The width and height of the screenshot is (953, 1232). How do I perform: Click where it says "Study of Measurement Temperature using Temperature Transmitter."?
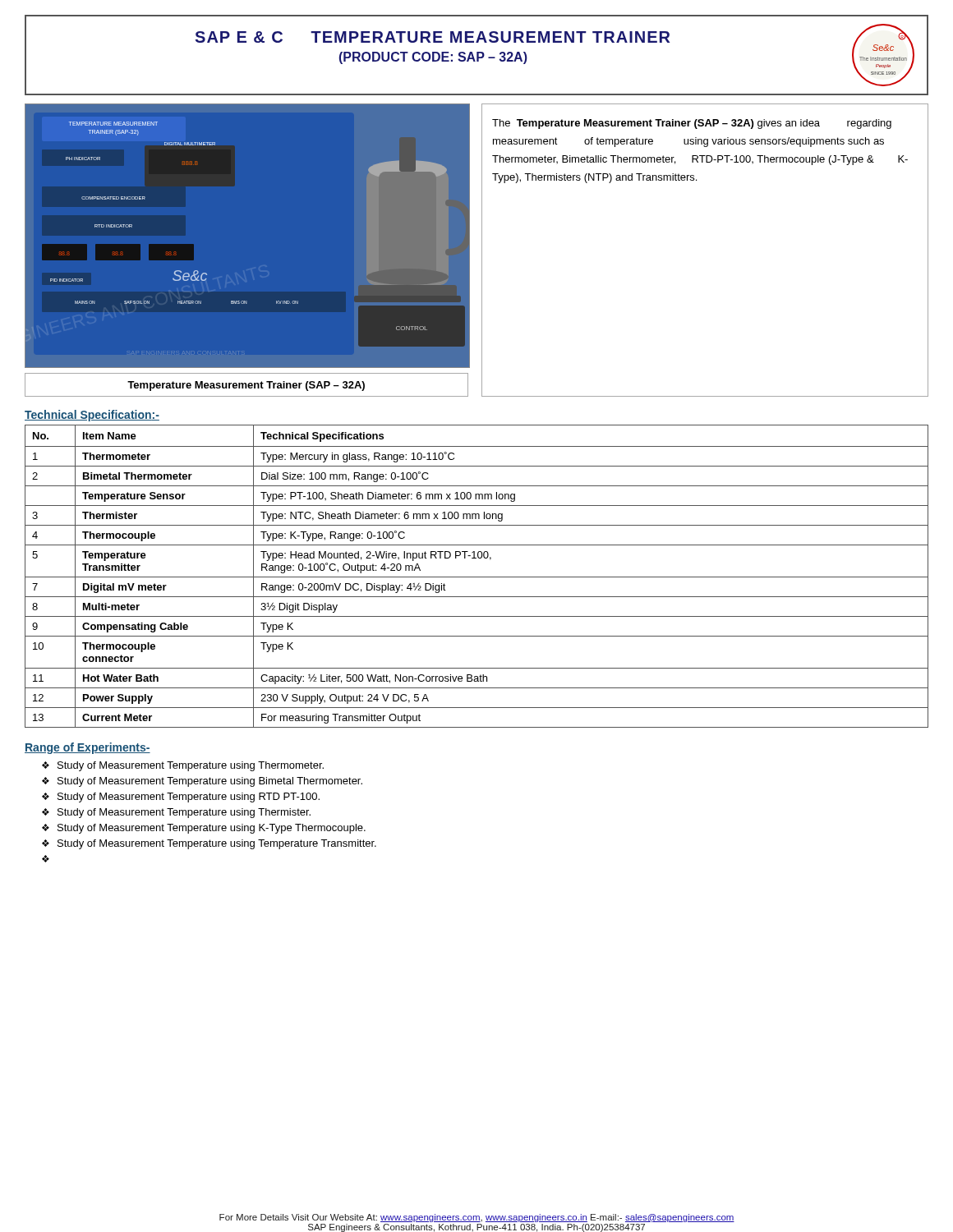(x=217, y=843)
